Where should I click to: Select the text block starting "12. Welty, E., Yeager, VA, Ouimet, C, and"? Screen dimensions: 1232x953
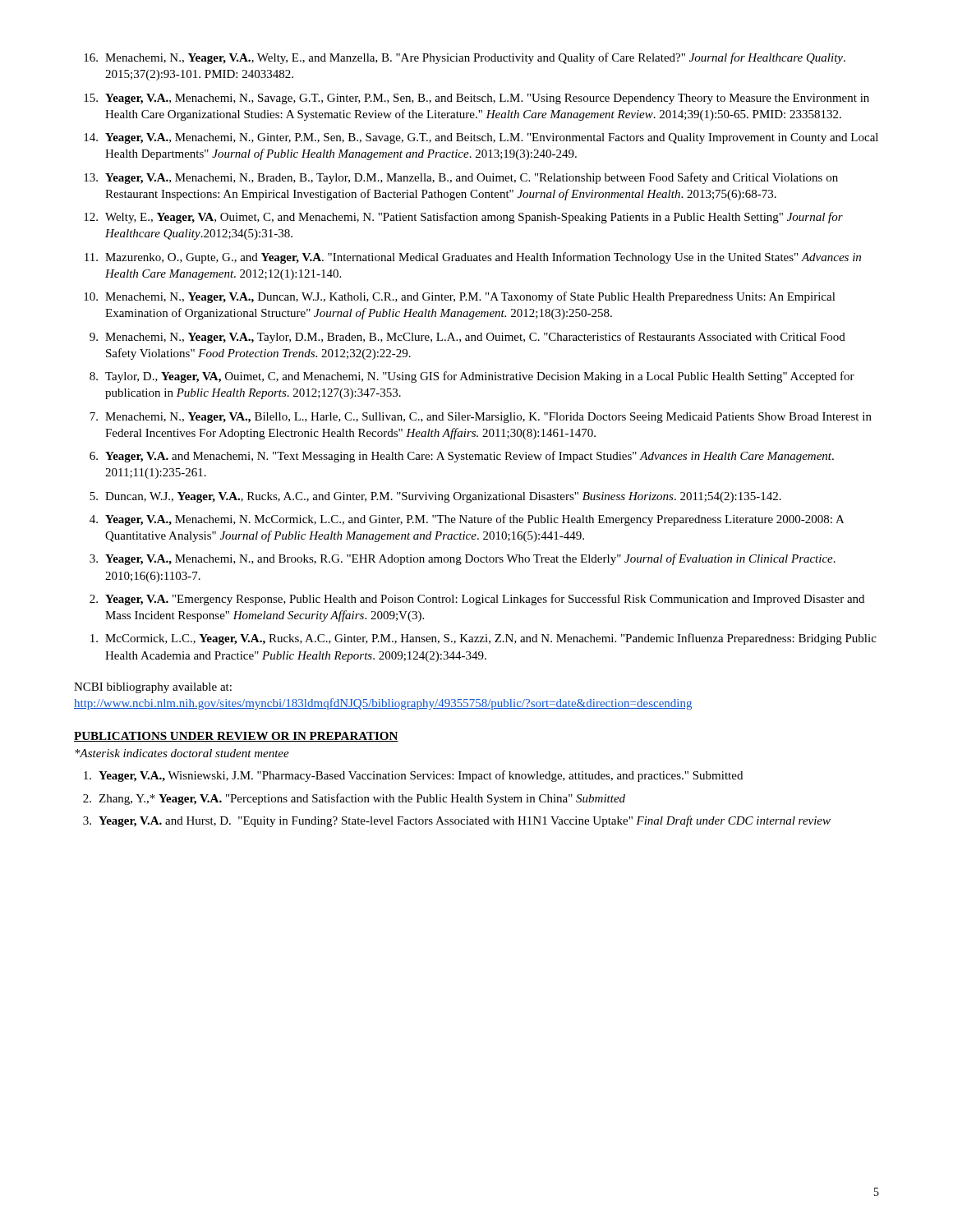pyautogui.click(x=476, y=225)
